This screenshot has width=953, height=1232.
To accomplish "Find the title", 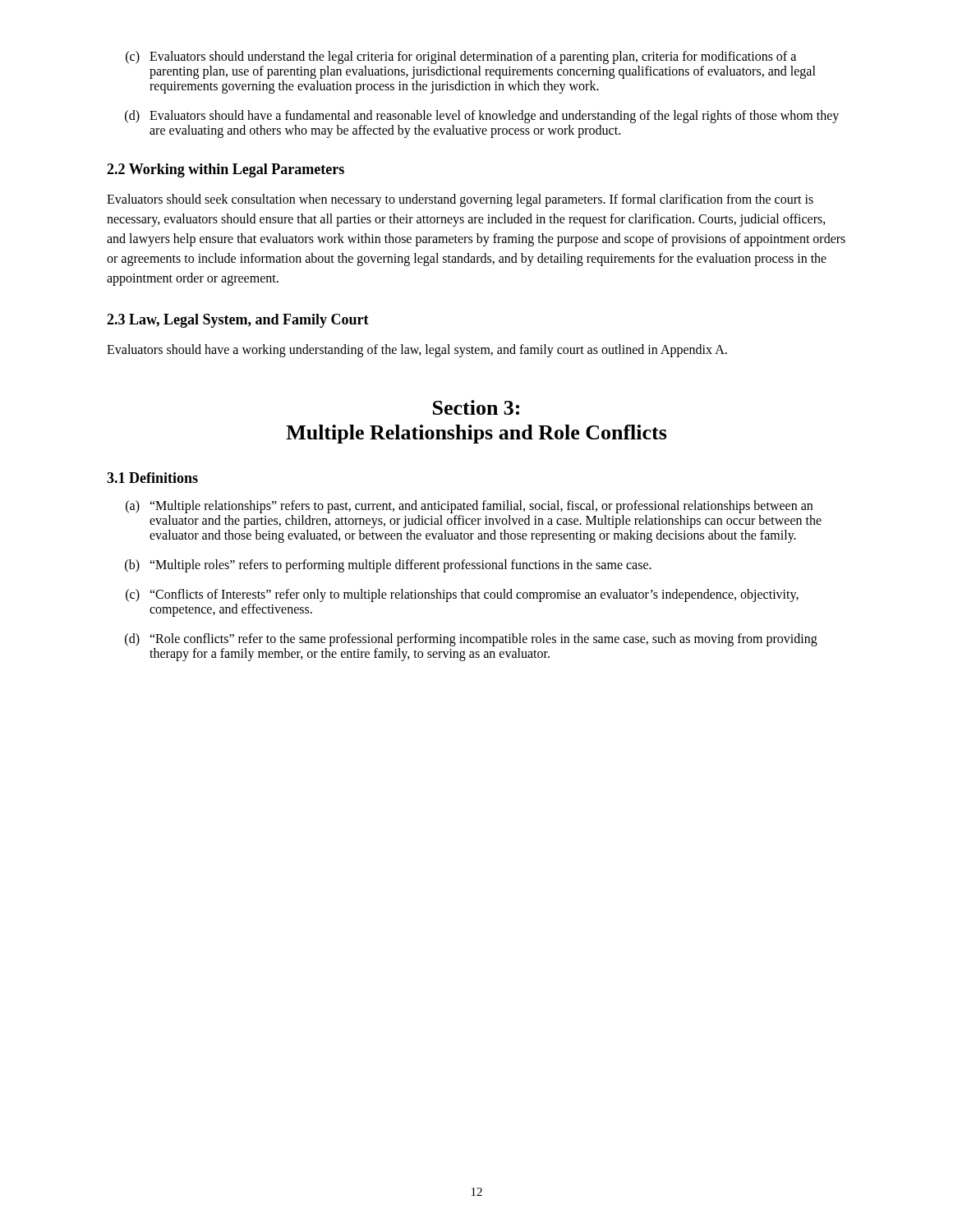I will (x=476, y=420).
